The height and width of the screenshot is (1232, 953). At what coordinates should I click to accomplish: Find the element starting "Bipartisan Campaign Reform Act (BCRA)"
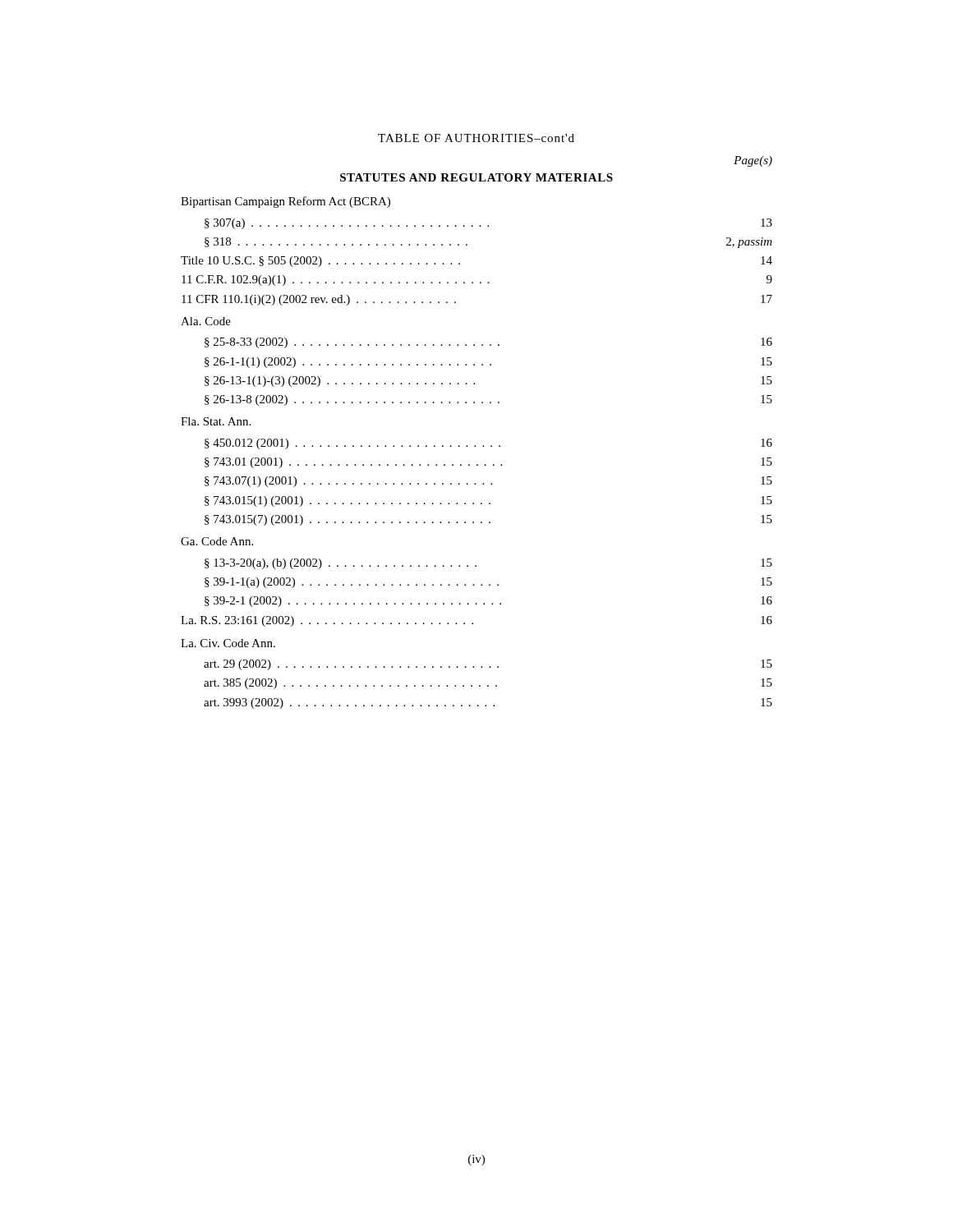[286, 201]
